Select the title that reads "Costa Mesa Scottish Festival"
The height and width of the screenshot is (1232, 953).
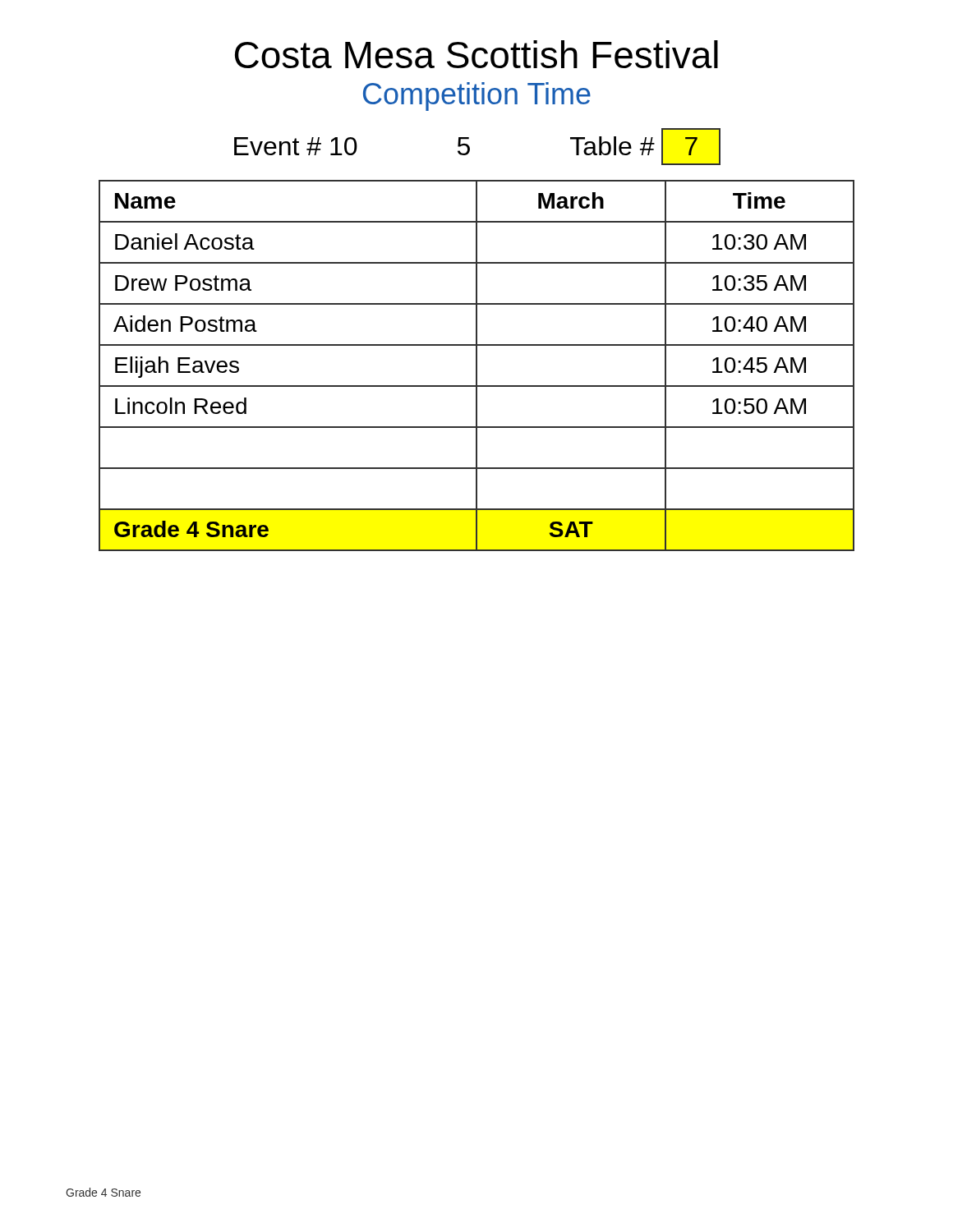coord(476,72)
